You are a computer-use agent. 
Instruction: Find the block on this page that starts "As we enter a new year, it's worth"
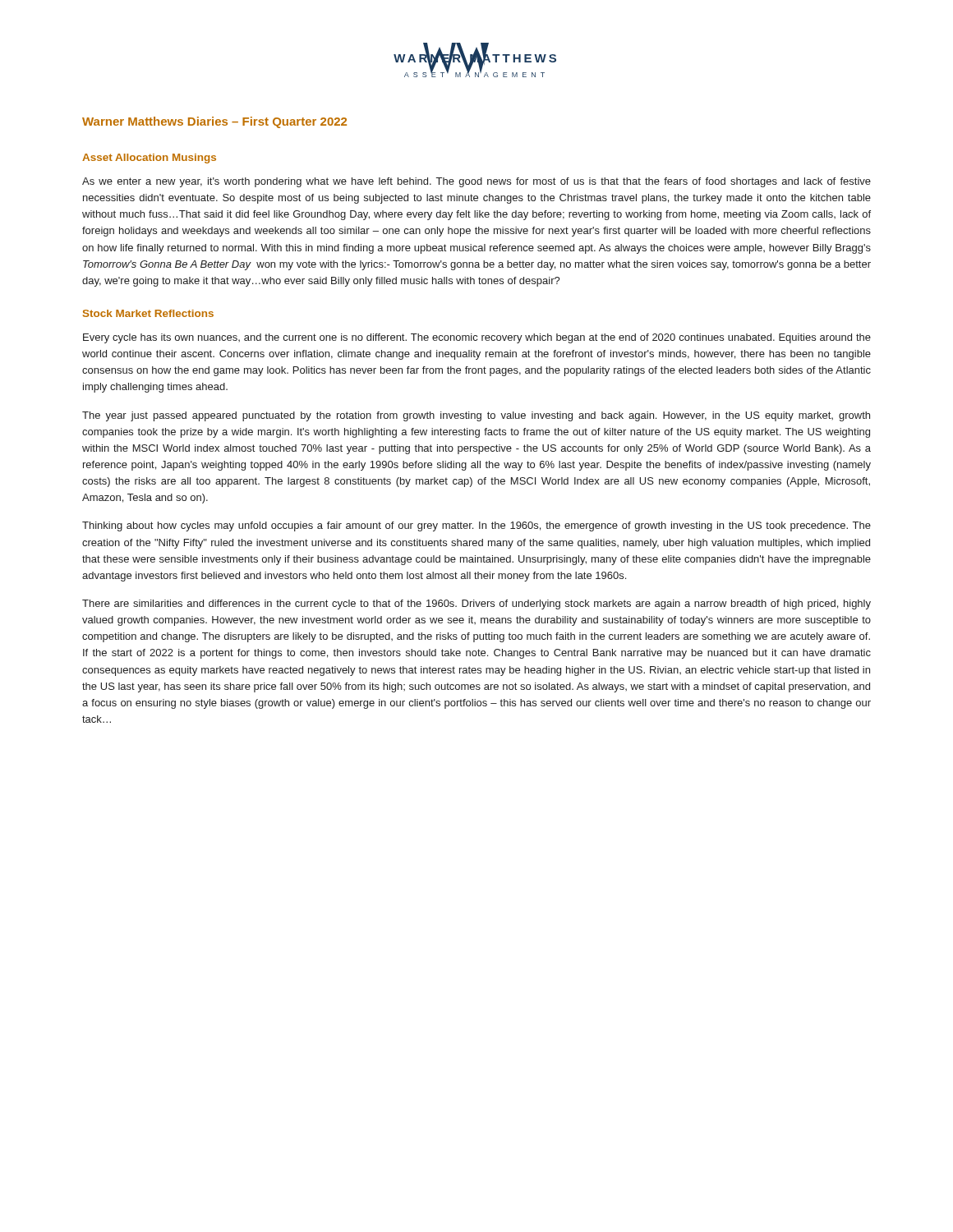(476, 231)
